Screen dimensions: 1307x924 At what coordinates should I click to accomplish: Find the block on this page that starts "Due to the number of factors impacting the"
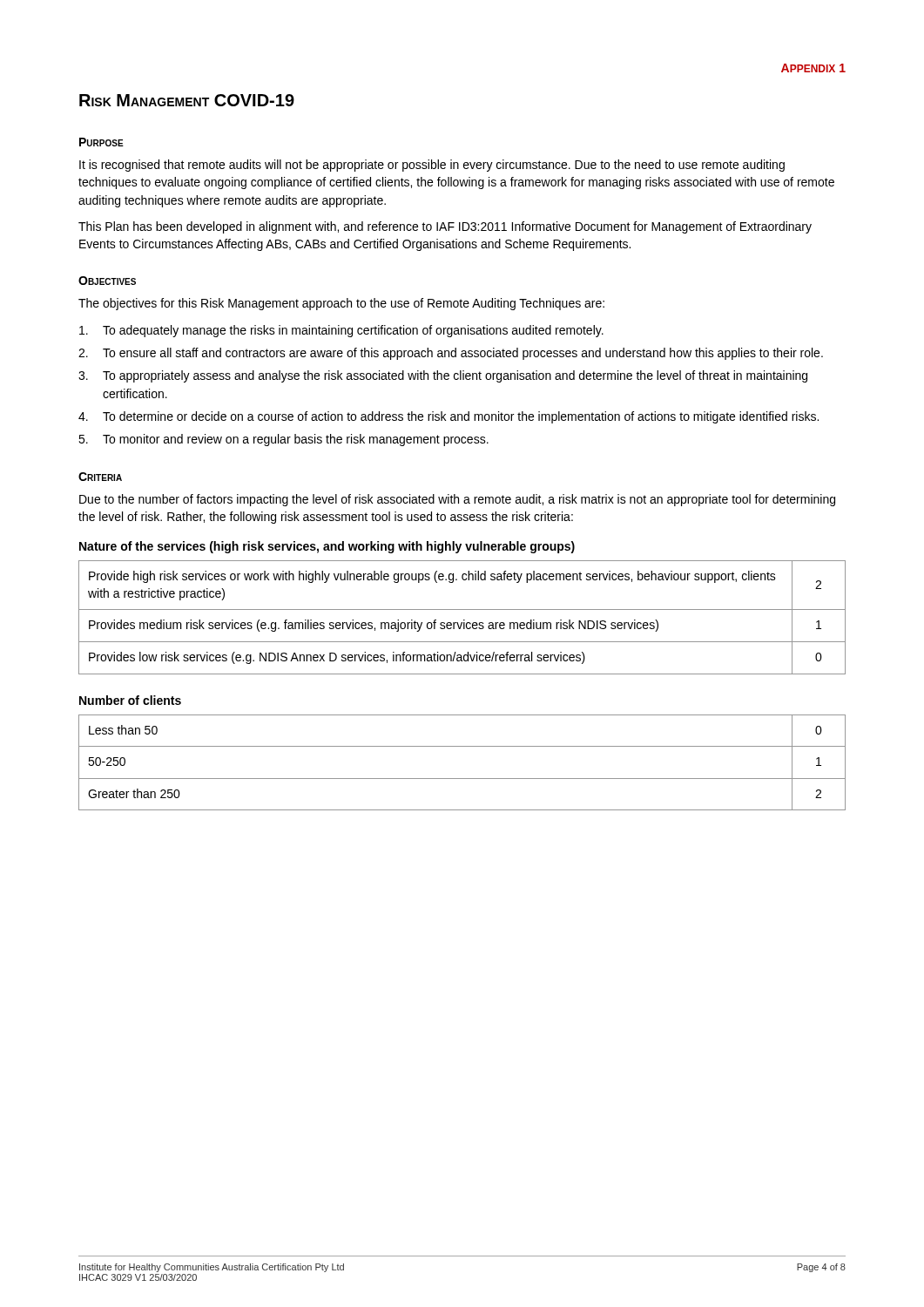click(x=457, y=508)
